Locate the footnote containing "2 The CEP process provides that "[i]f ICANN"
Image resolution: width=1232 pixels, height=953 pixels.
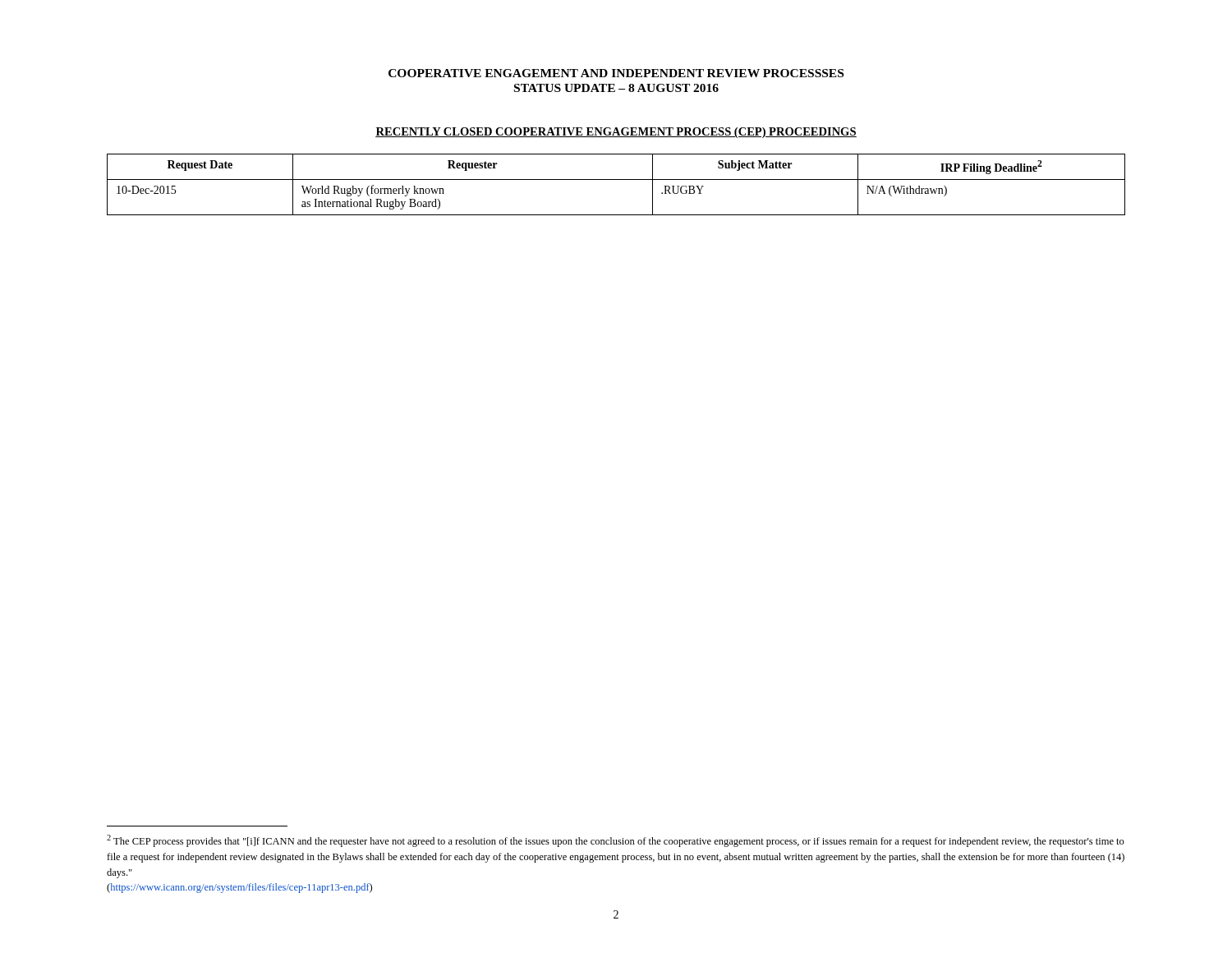pyautogui.click(x=616, y=861)
